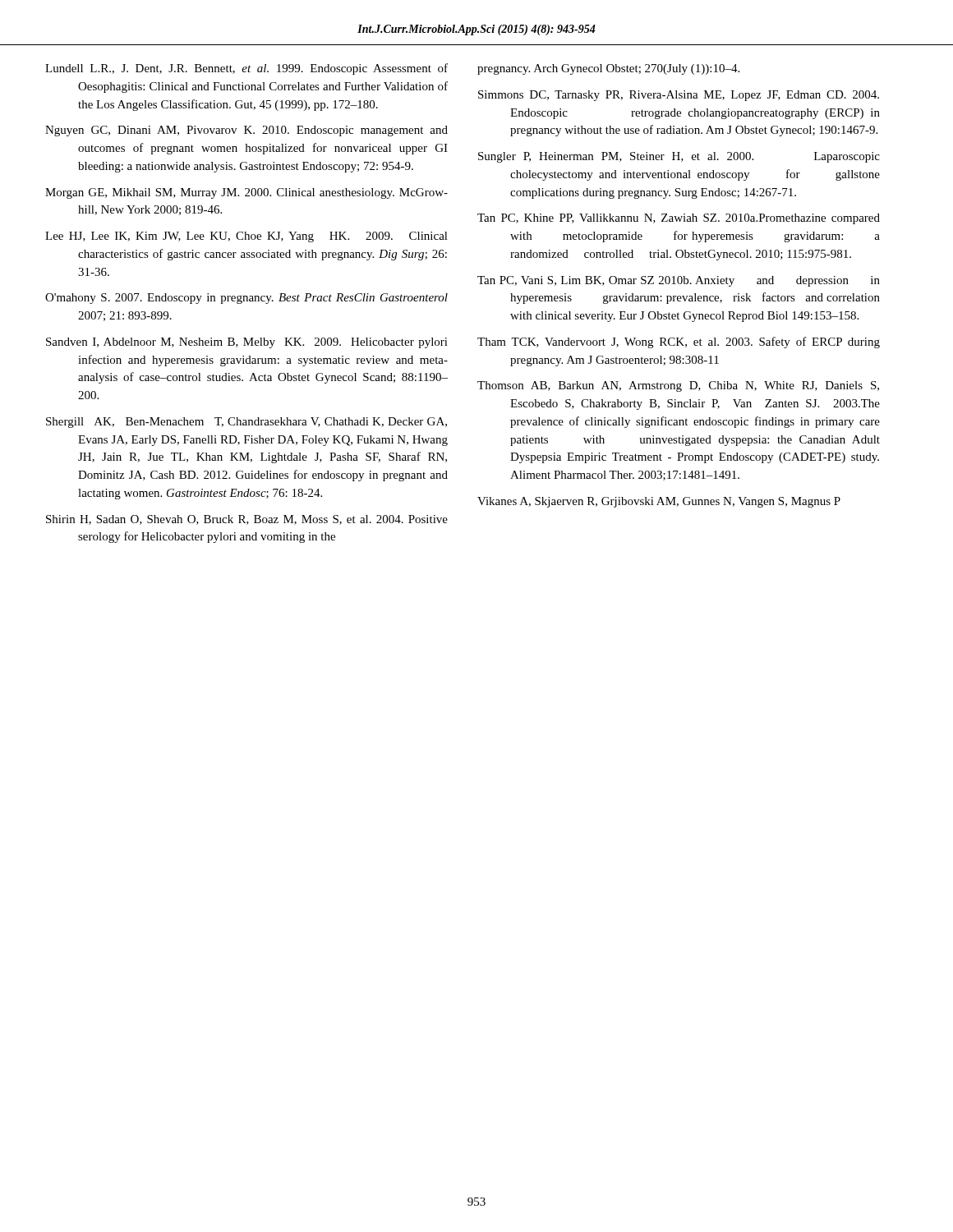
Task: Locate the list item that says "Simmons DC, Tarnasky PR, Rivera-Alsina ME, Lopez"
Action: [x=679, y=113]
